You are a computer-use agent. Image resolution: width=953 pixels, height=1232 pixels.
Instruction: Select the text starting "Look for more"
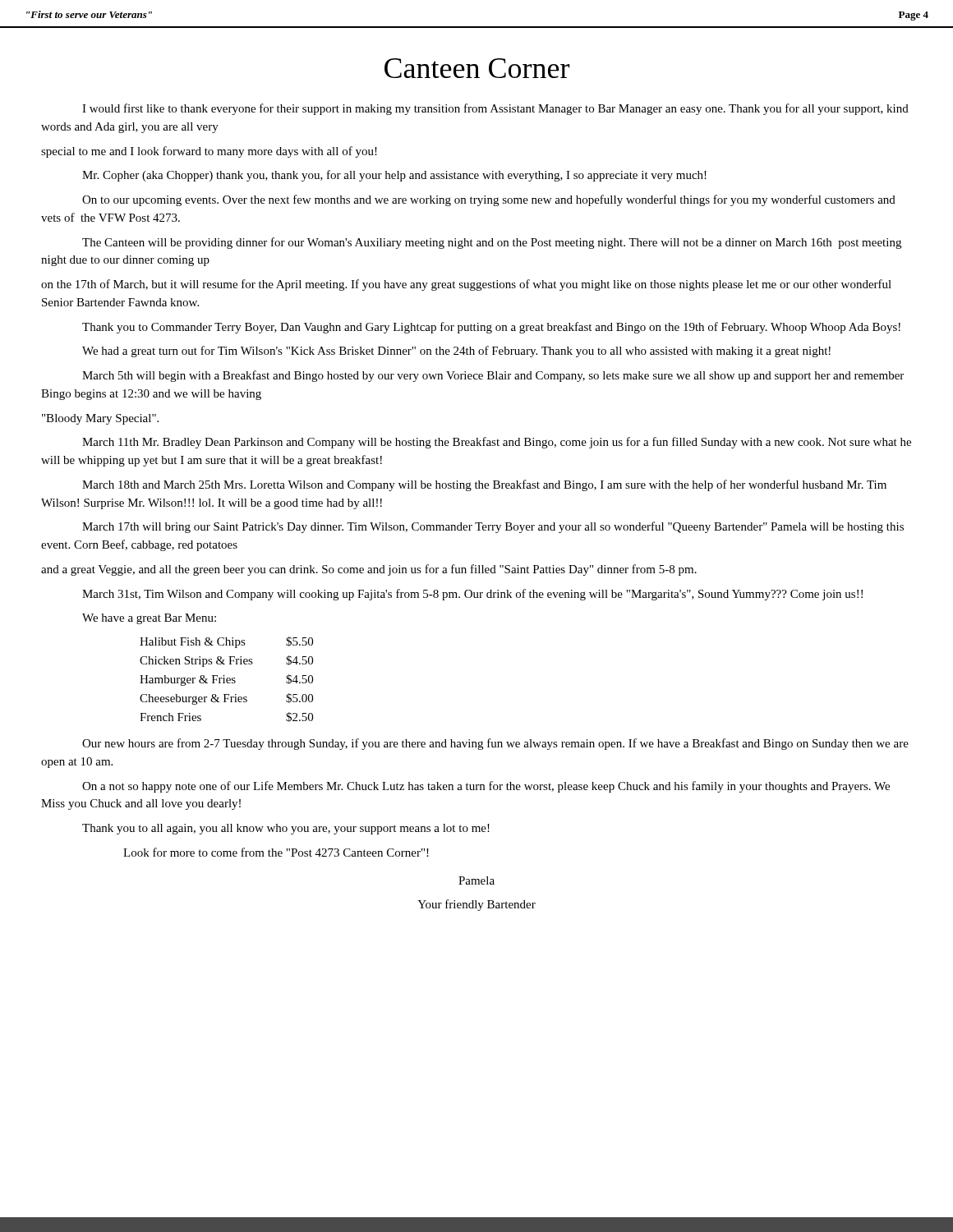[276, 852]
